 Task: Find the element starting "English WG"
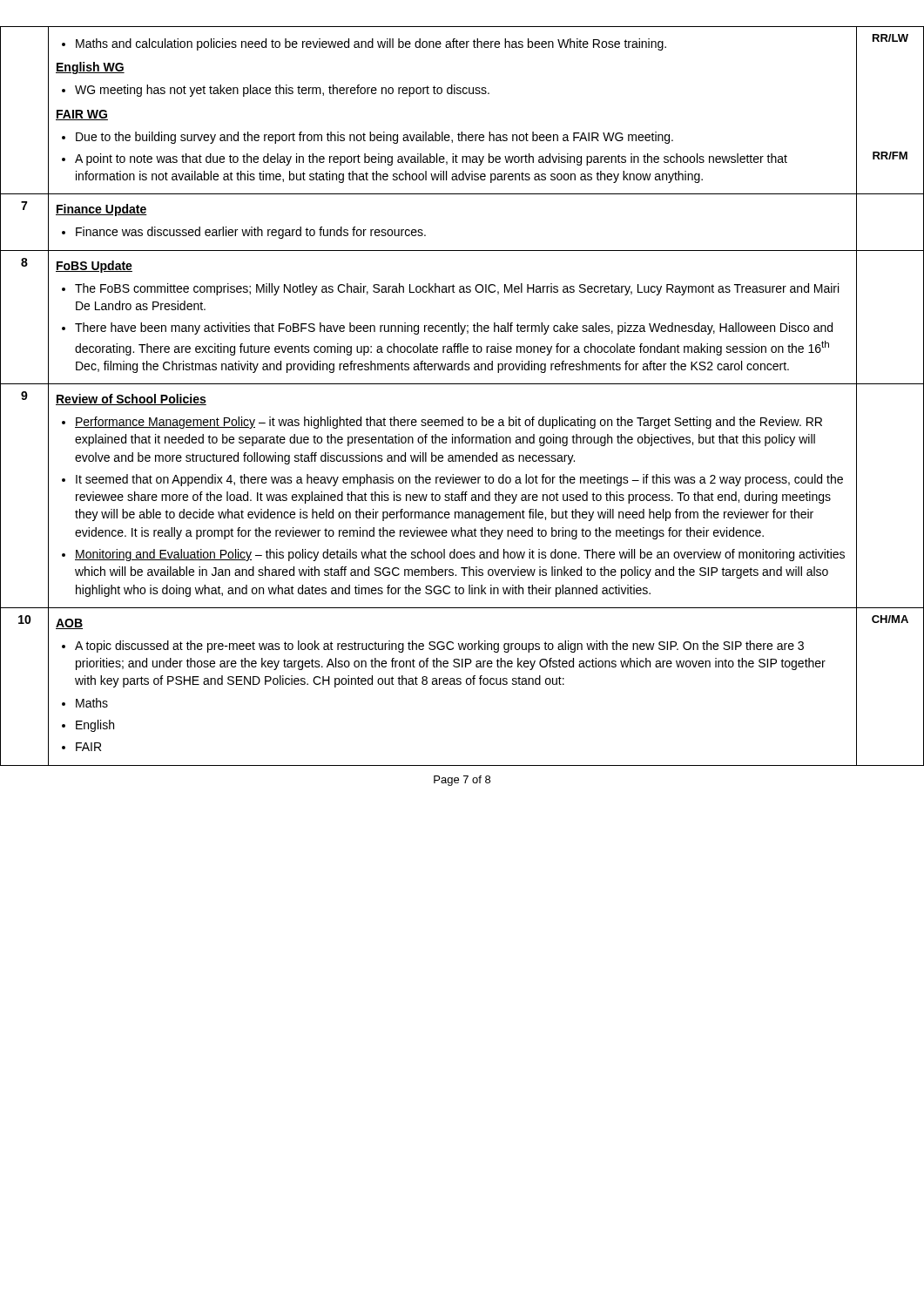[90, 67]
